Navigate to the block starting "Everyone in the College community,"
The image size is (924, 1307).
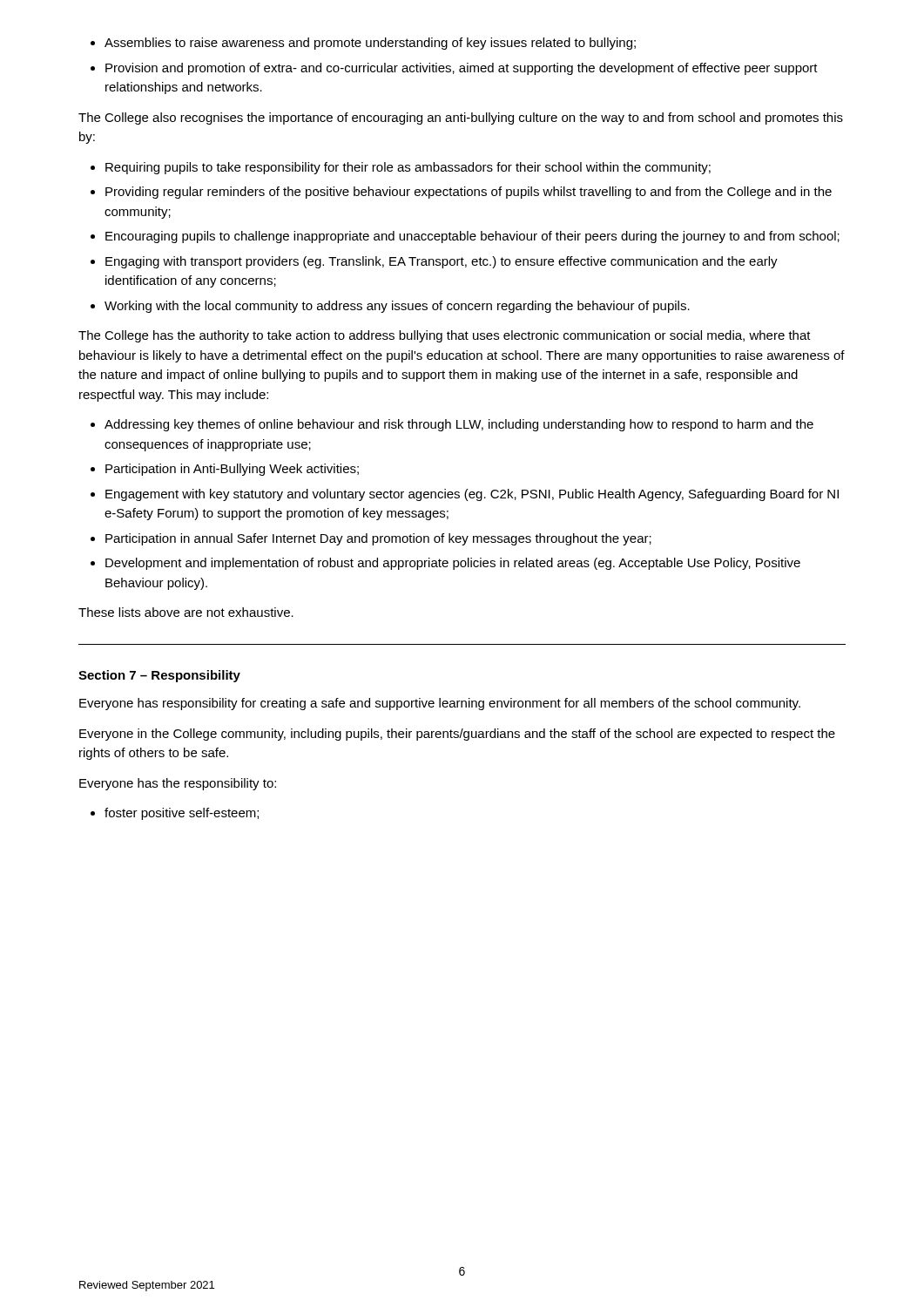coord(462,743)
